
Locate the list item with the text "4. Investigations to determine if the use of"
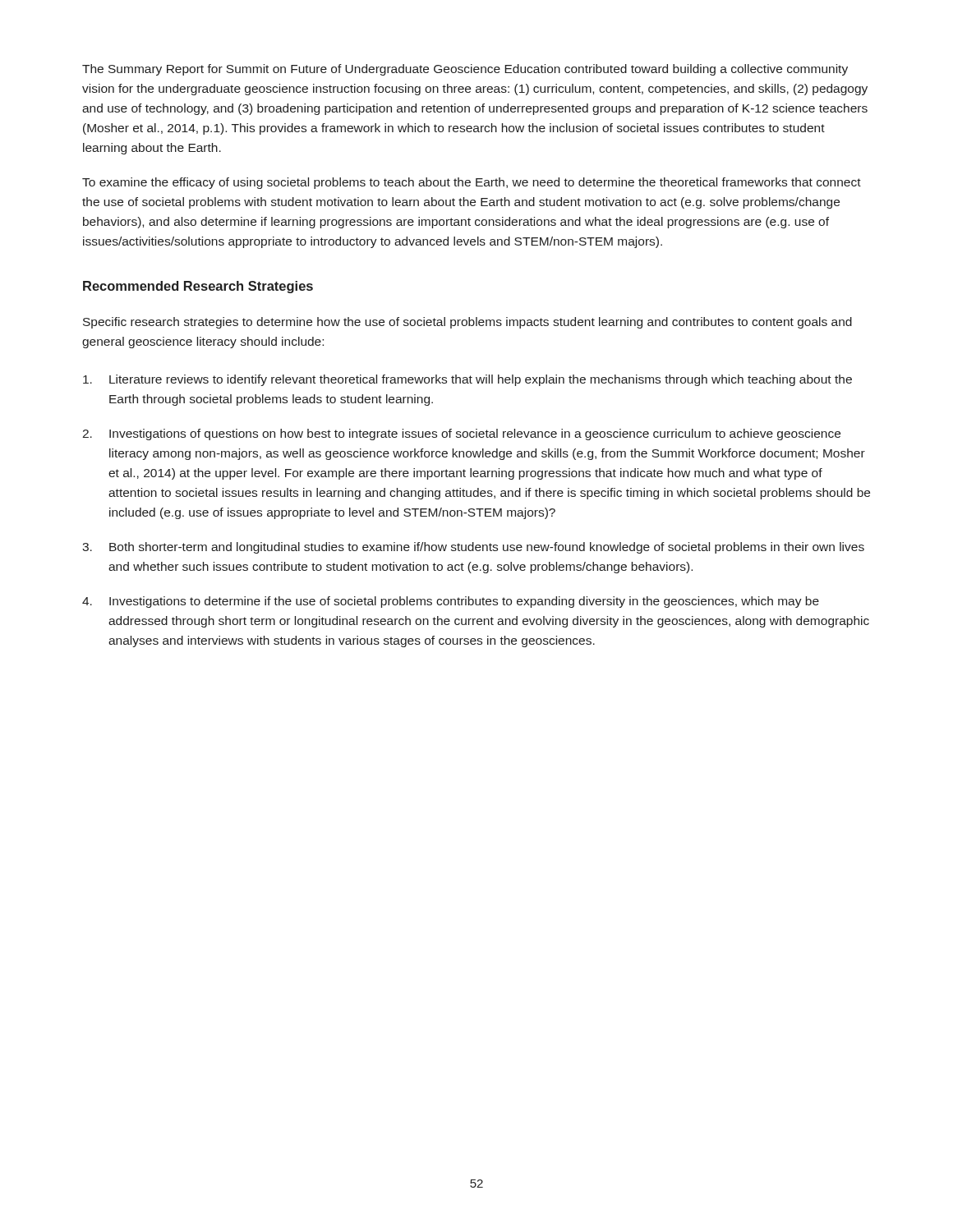(x=476, y=621)
